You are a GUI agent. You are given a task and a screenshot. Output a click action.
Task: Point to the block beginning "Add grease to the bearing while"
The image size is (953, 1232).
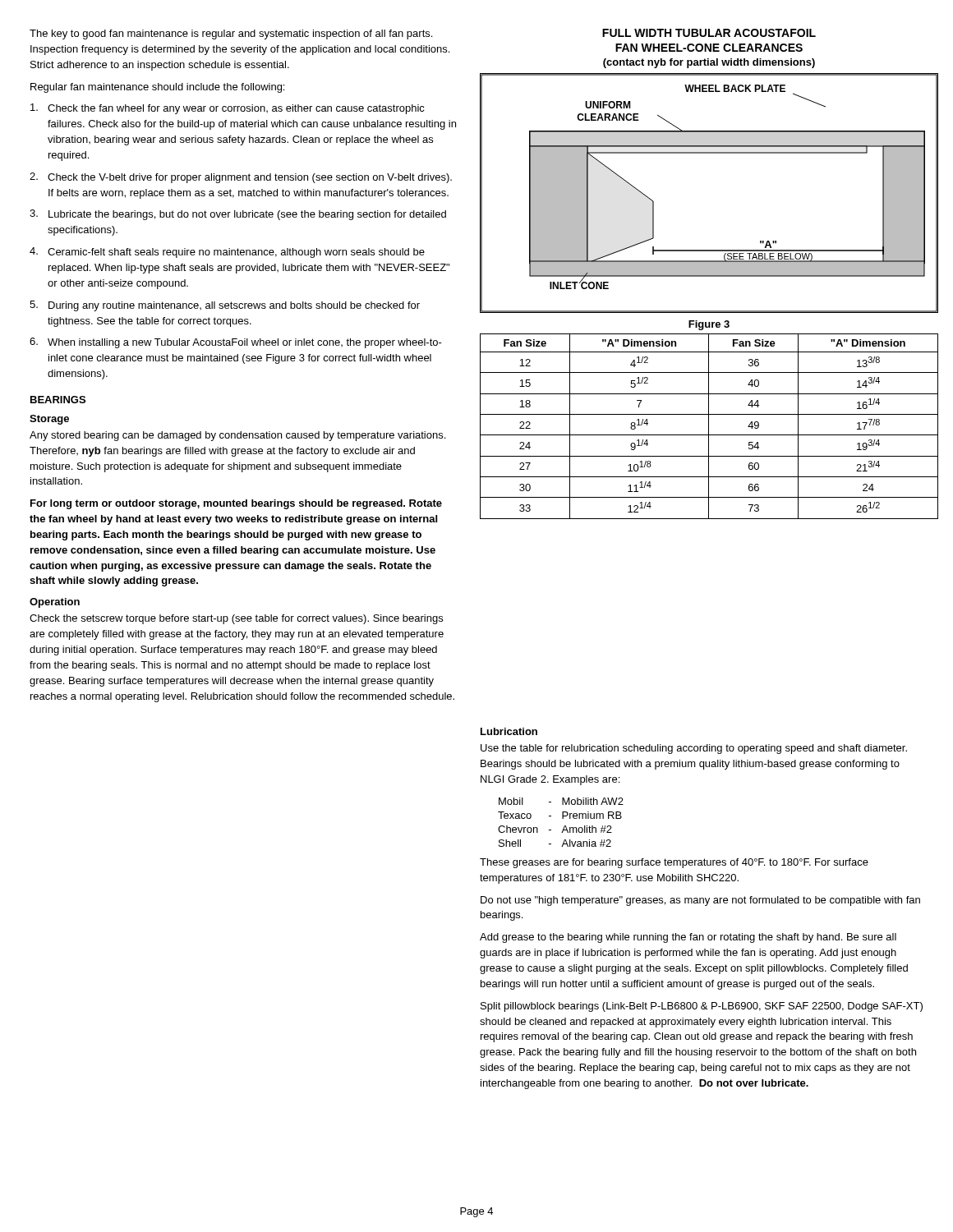pyautogui.click(x=702, y=961)
